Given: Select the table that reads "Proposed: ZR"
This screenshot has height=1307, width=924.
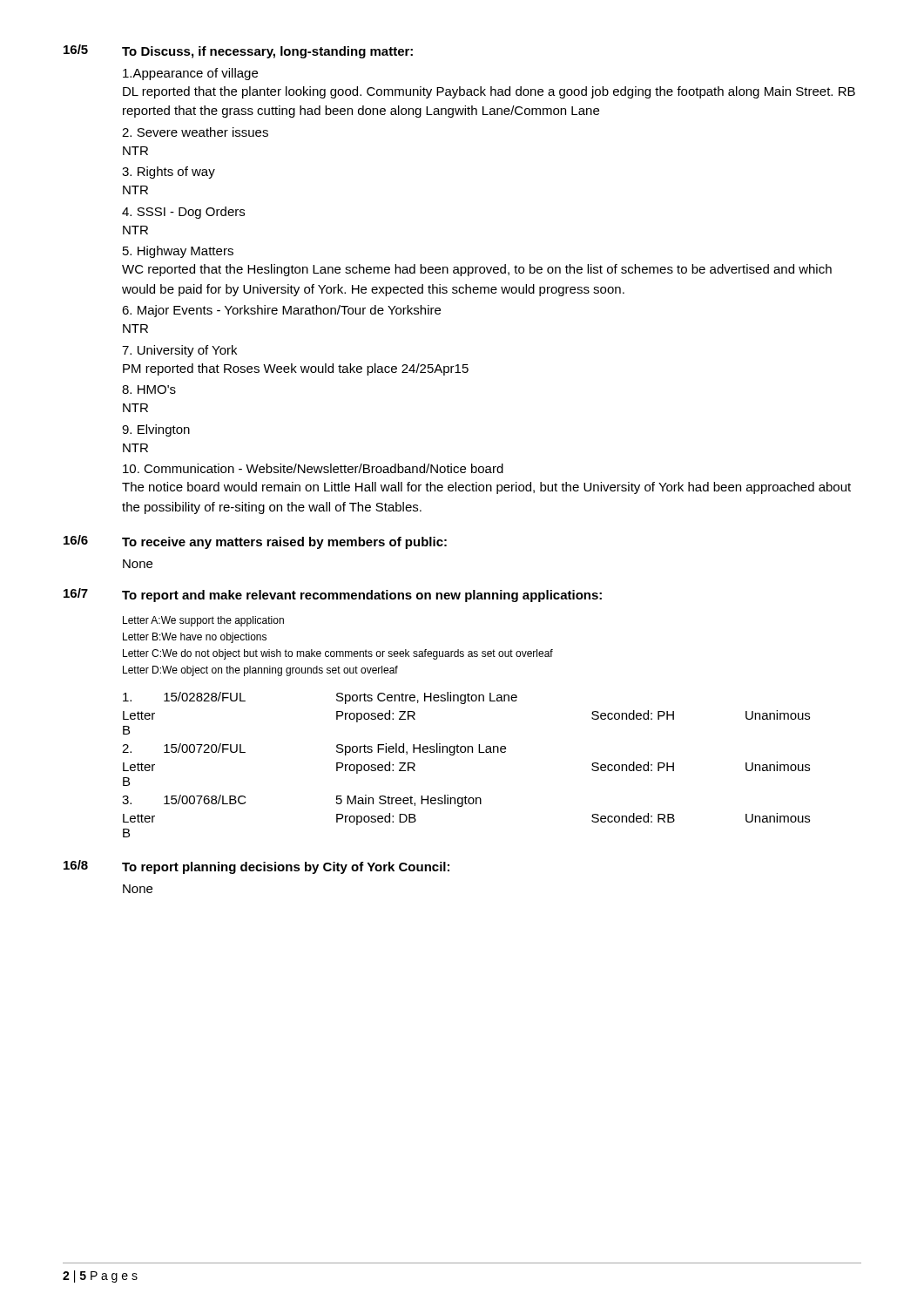Looking at the screenshot, I should coord(492,765).
